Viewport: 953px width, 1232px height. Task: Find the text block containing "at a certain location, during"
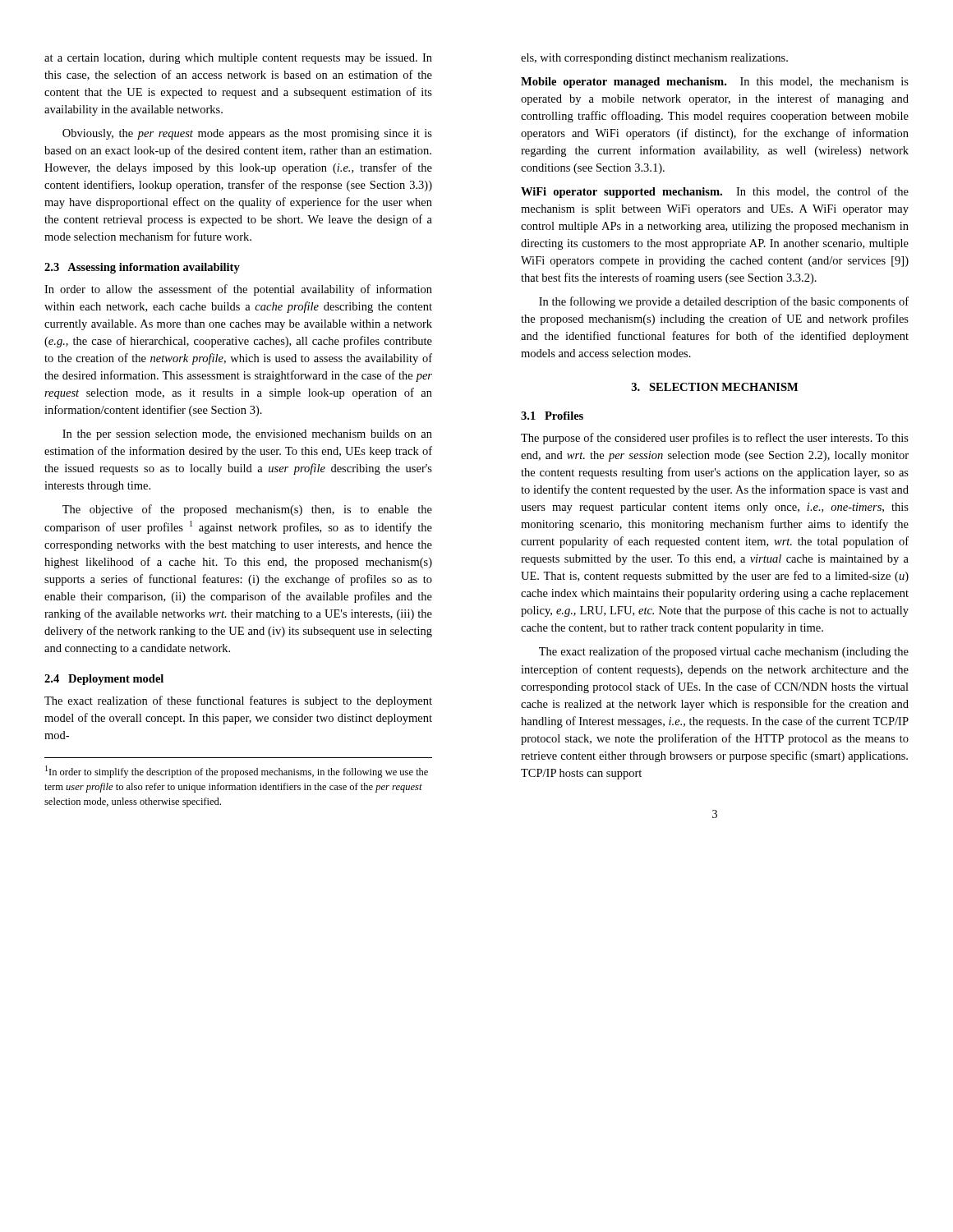(x=238, y=147)
